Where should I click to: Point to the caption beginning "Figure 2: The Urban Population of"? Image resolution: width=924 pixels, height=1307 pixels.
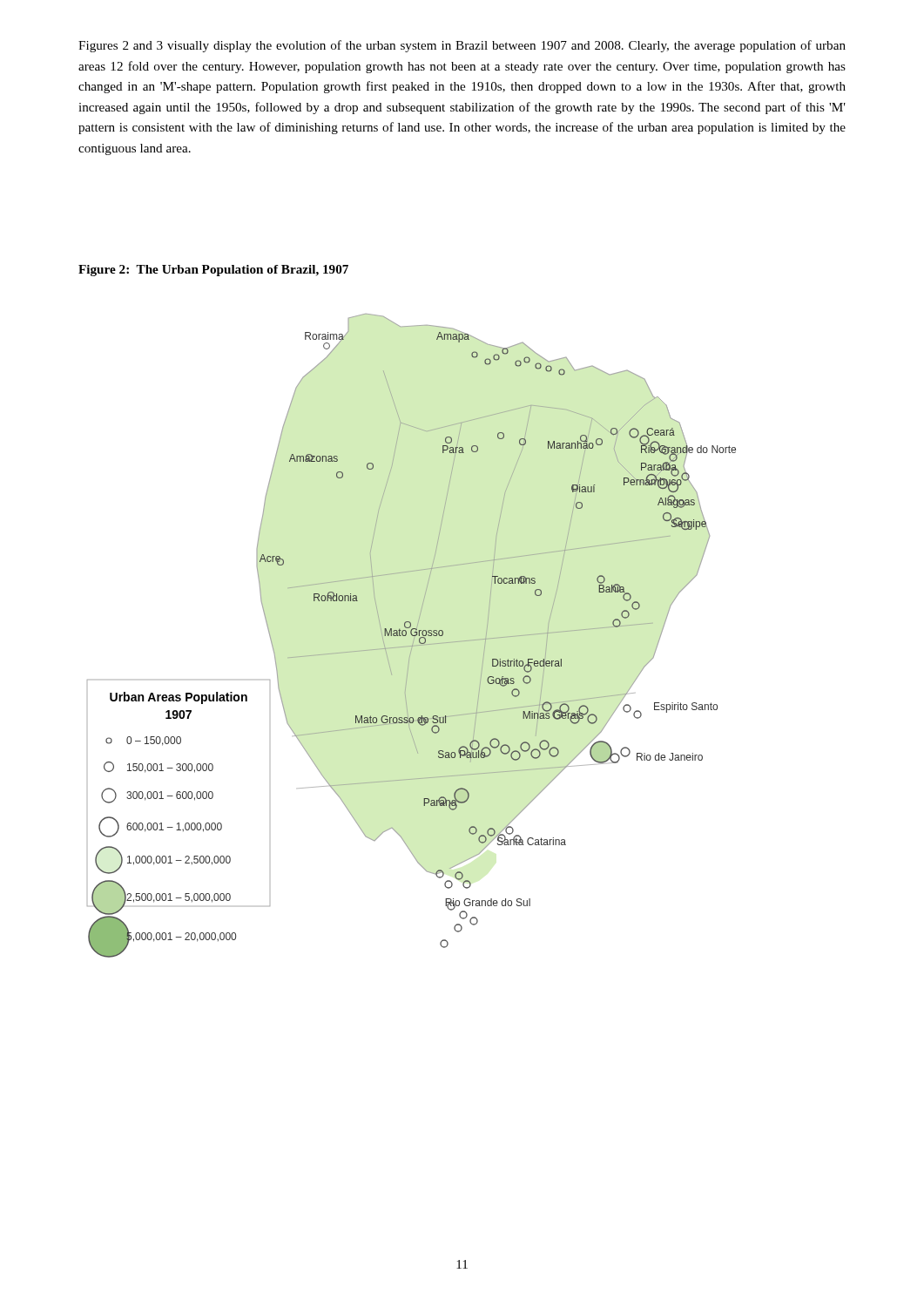click(x=214, y=269)
